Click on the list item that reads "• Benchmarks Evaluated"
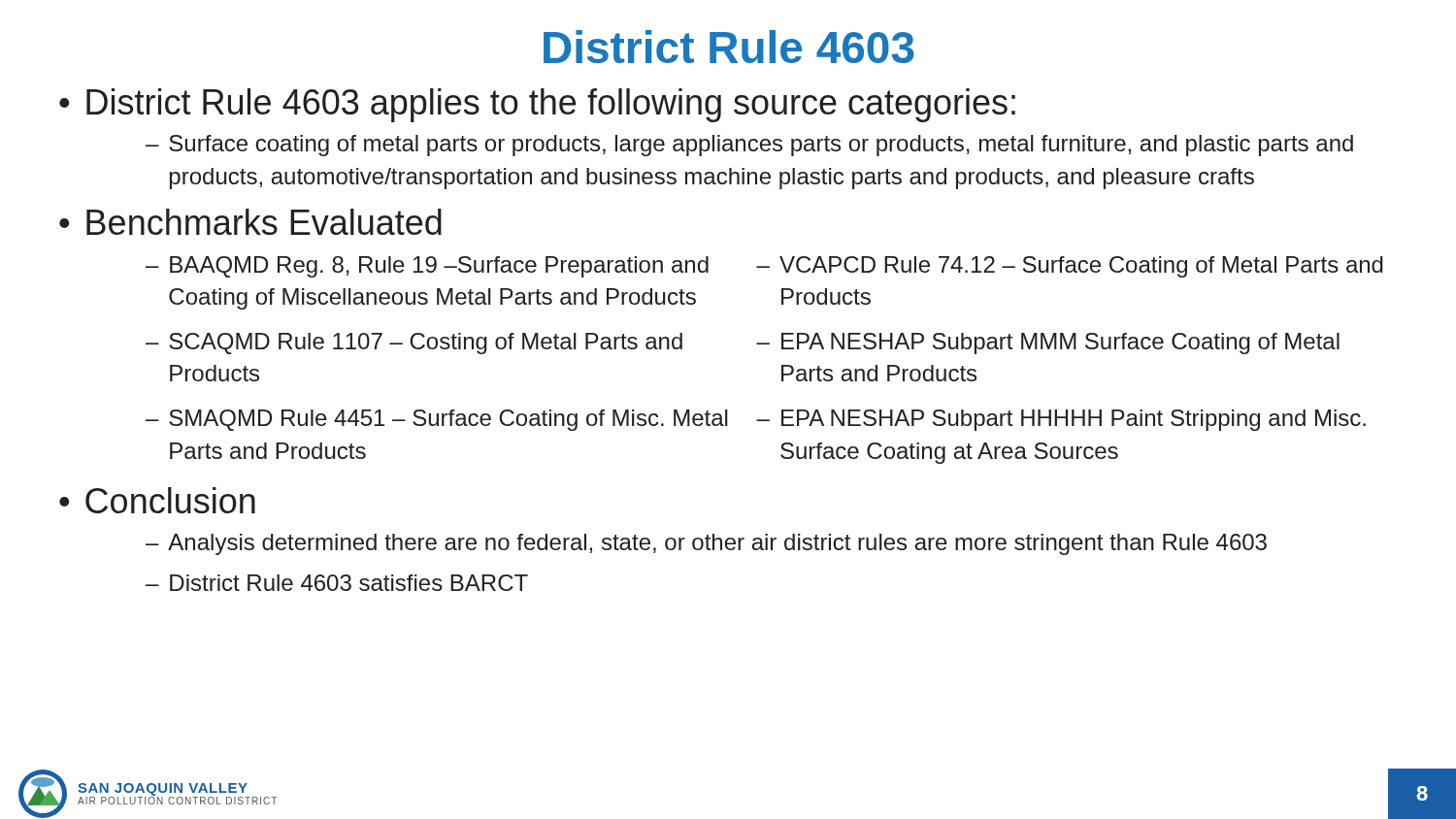The image size is (1456, 819). (251, 223)
